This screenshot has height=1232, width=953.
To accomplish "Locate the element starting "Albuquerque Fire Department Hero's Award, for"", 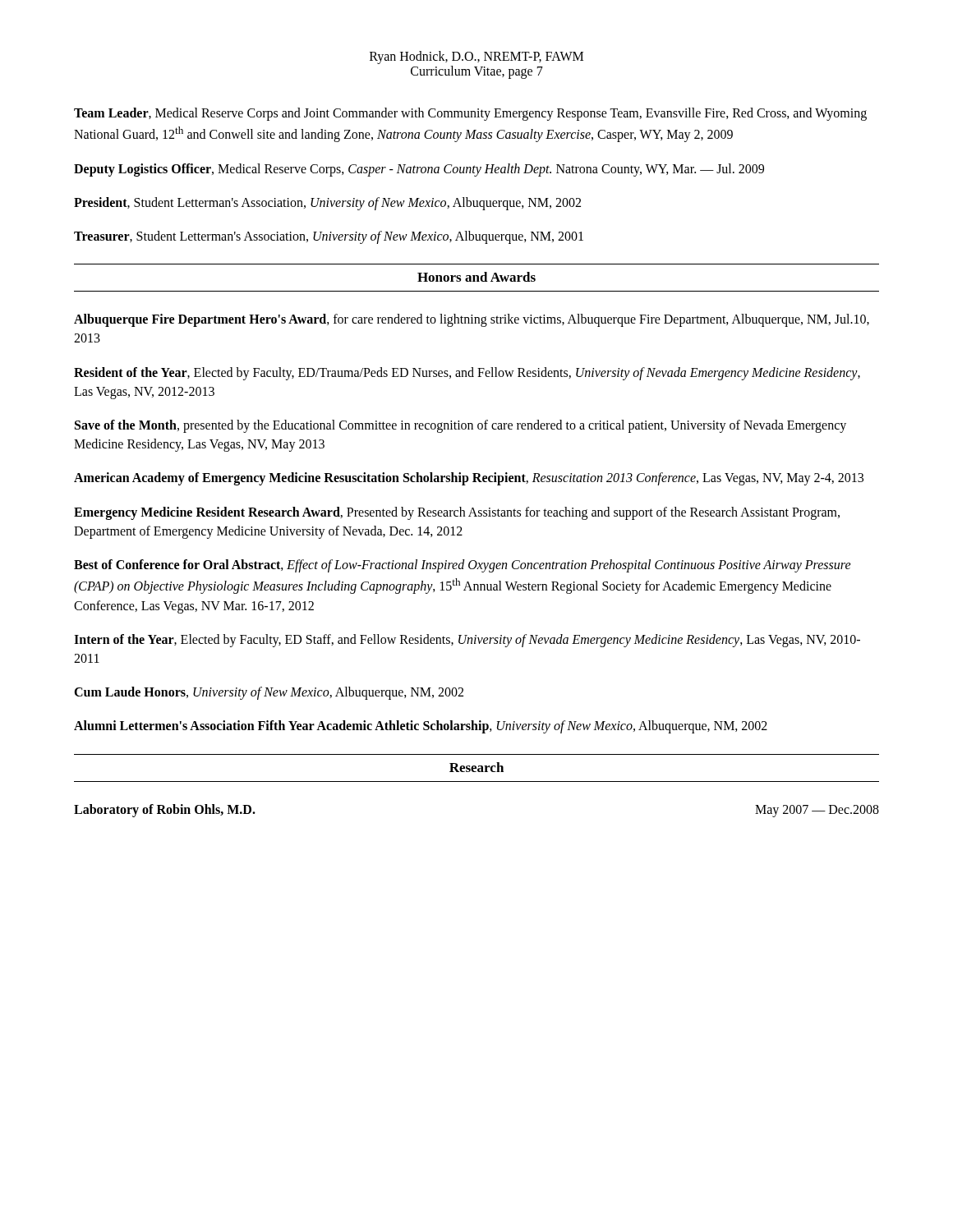I will coord(472,329).
